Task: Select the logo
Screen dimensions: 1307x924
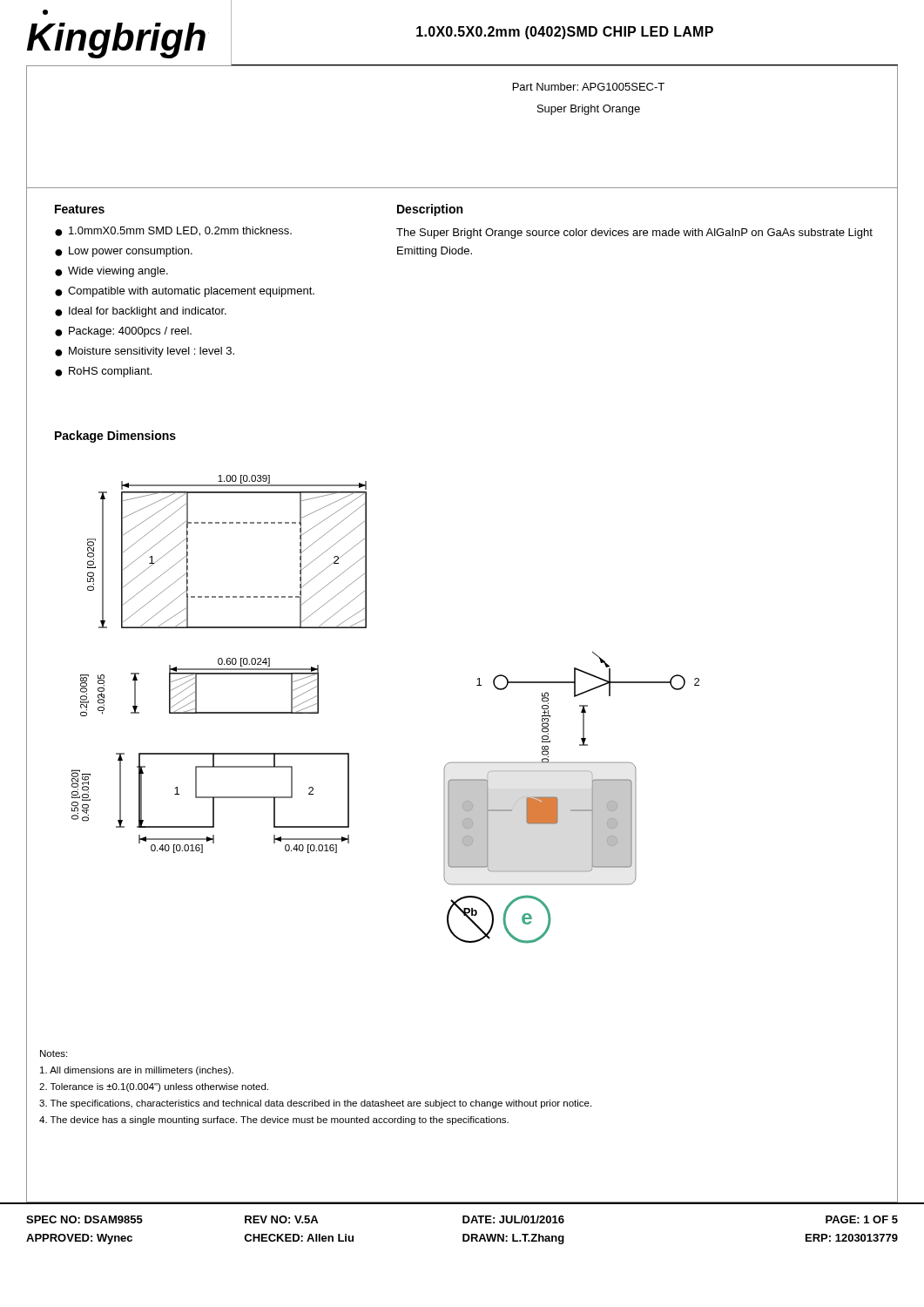Action: (x=118, y=34)
